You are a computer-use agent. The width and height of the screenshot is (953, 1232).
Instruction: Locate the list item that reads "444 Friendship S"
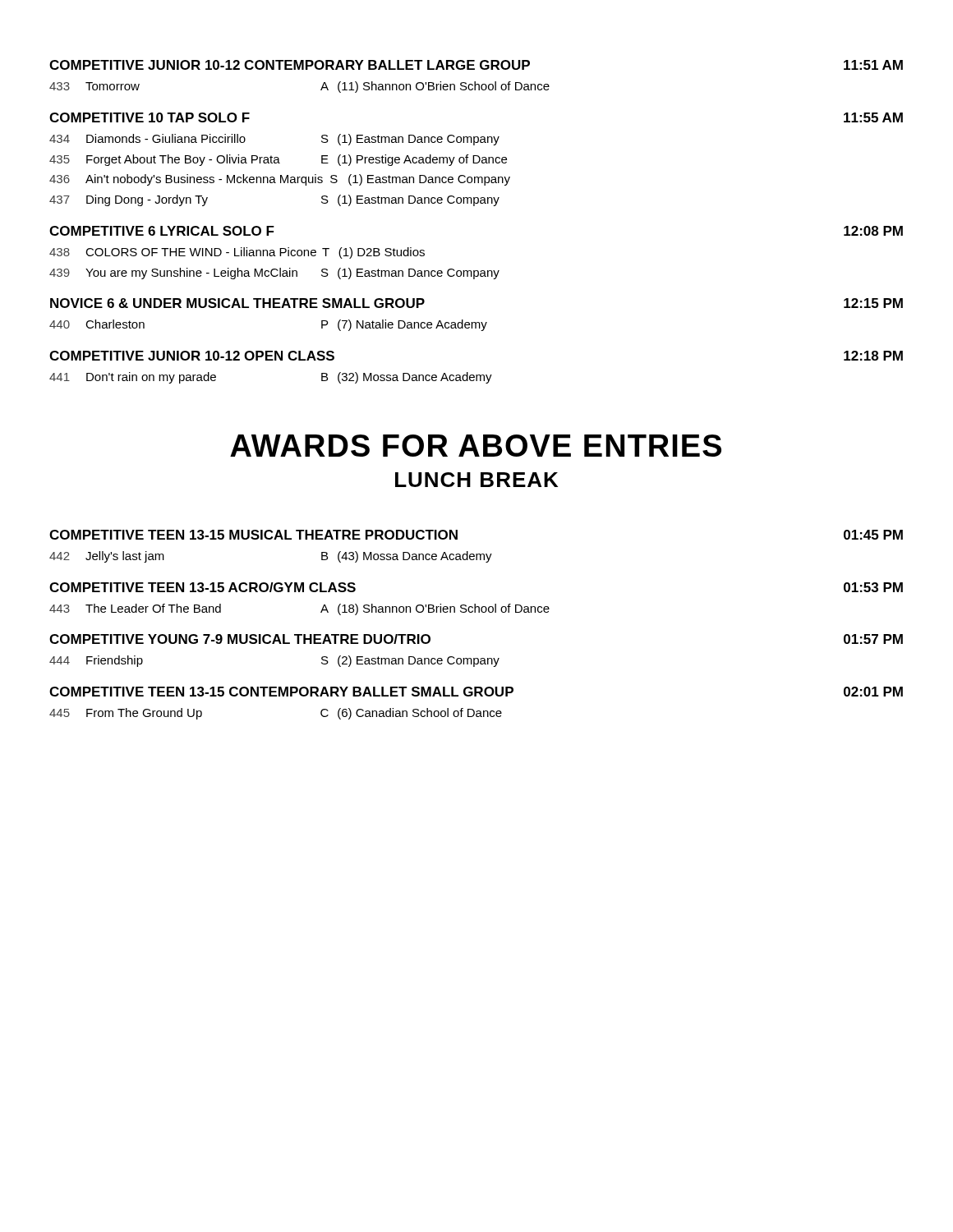(115, 661)
